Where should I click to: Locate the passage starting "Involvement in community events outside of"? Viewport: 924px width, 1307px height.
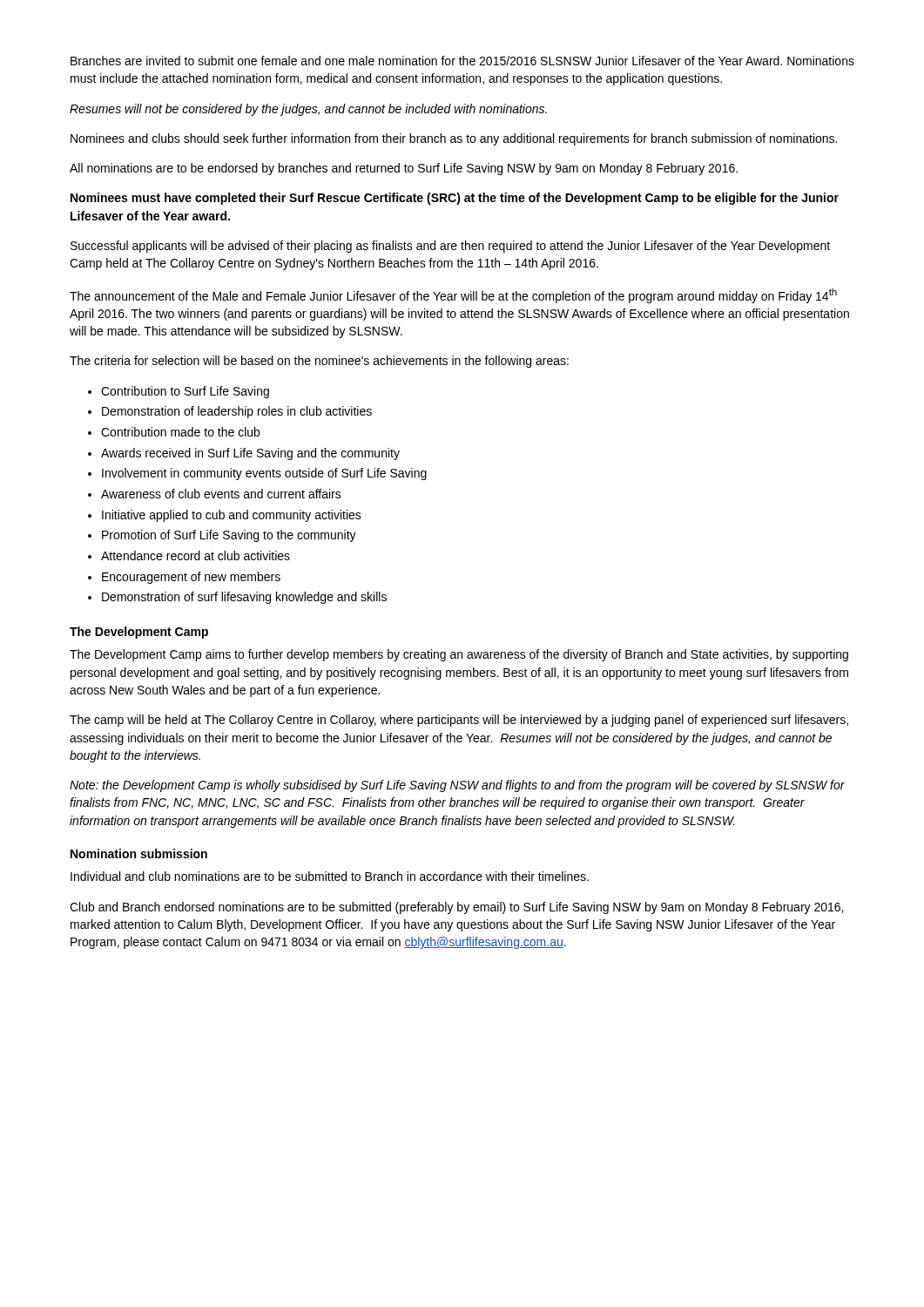(264, 473)
